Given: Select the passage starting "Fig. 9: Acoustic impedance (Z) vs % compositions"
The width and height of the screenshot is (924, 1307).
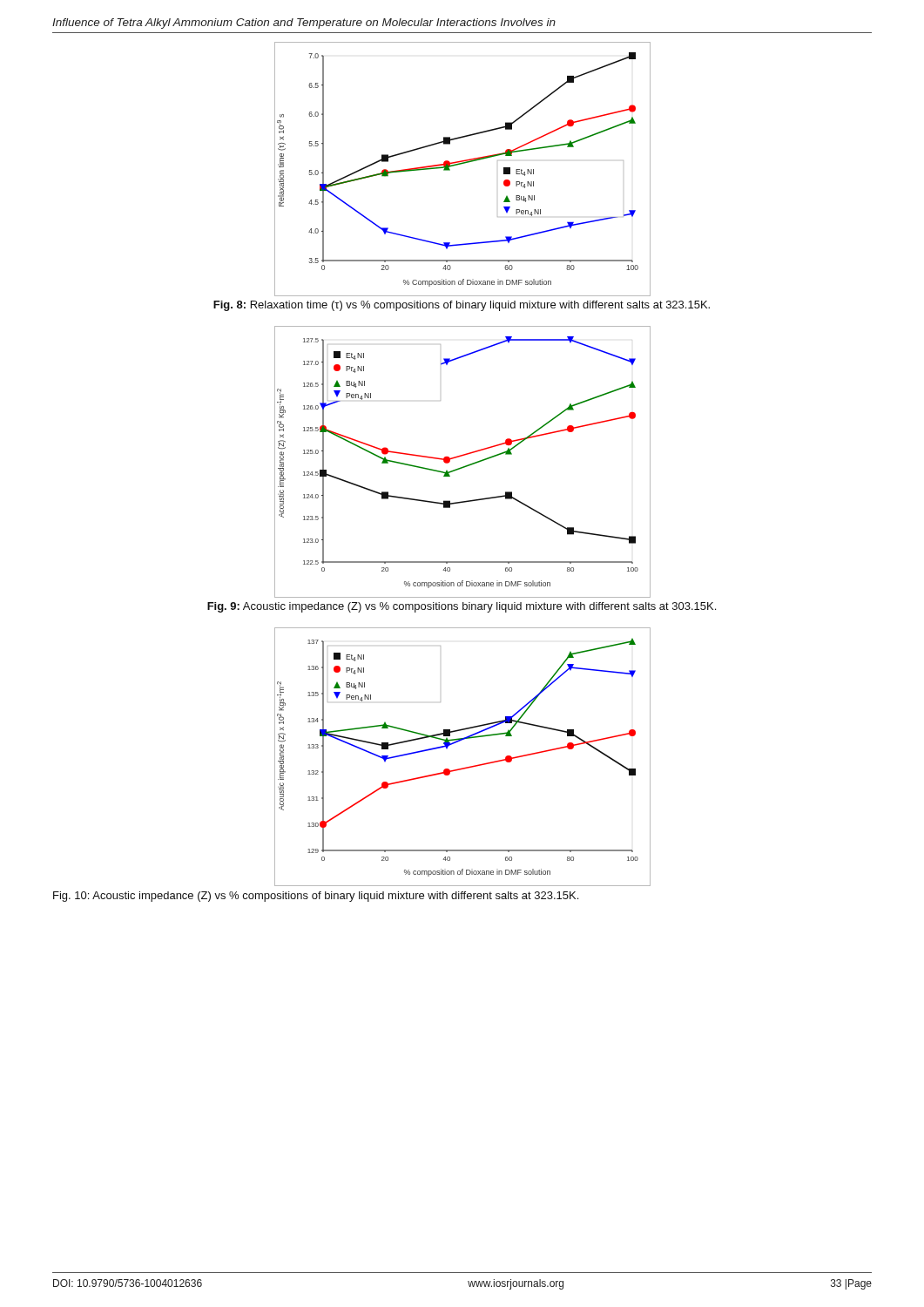Looking at the screenshot, I should pyautogui.click(x=462, y=606).
